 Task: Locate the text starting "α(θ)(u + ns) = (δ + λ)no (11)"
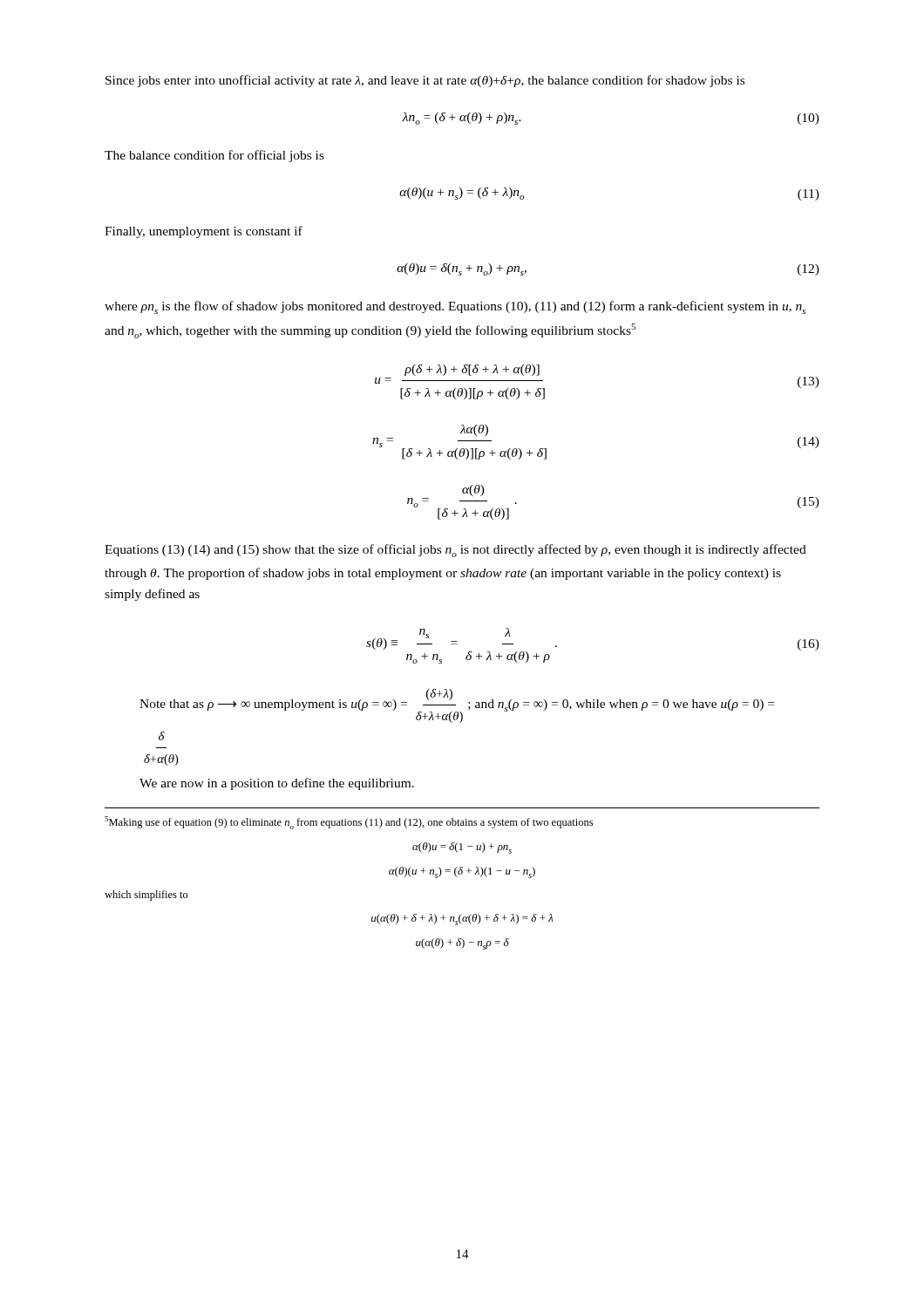462,193
